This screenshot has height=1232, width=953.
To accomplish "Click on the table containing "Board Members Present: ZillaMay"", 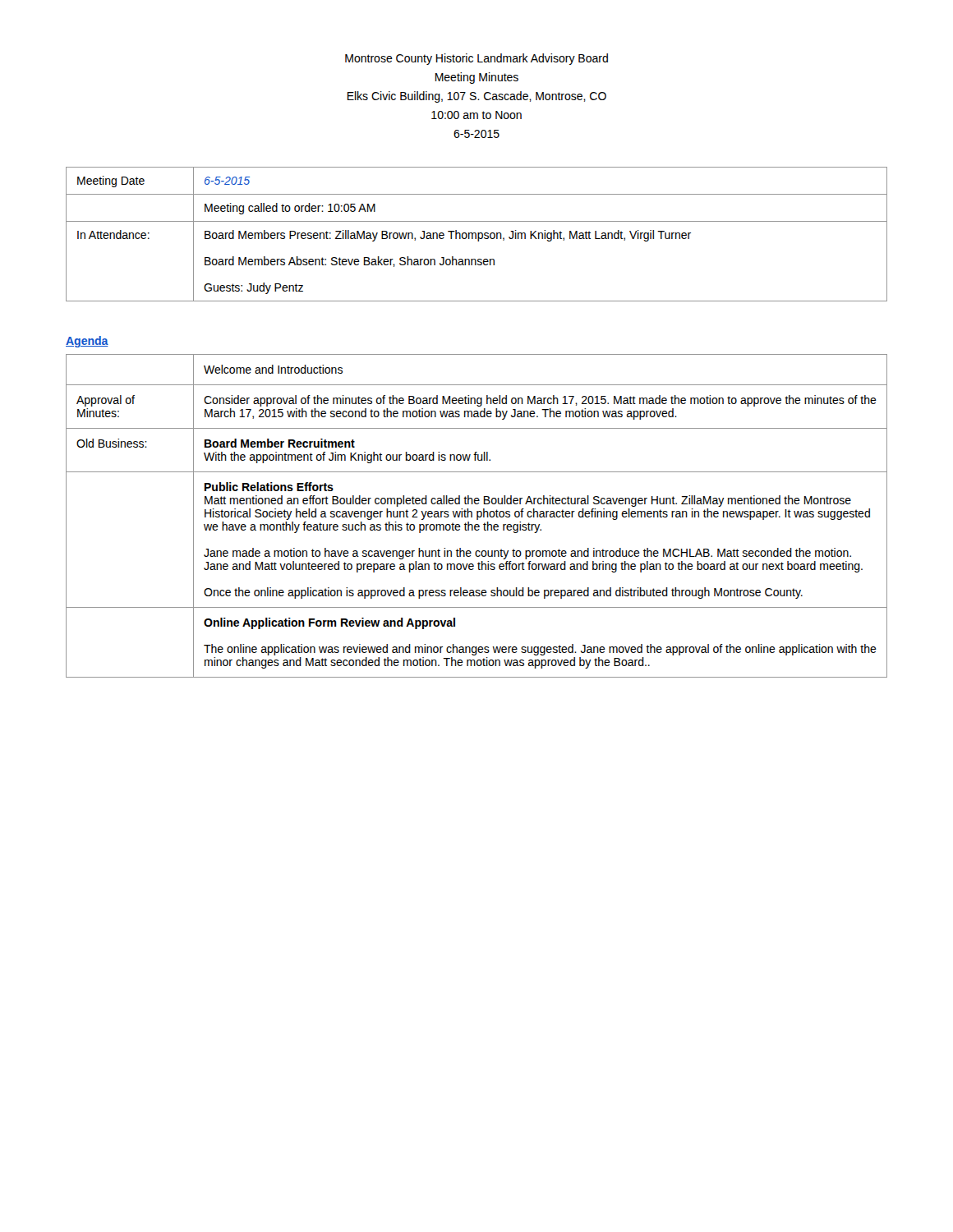I will (476, 234).
